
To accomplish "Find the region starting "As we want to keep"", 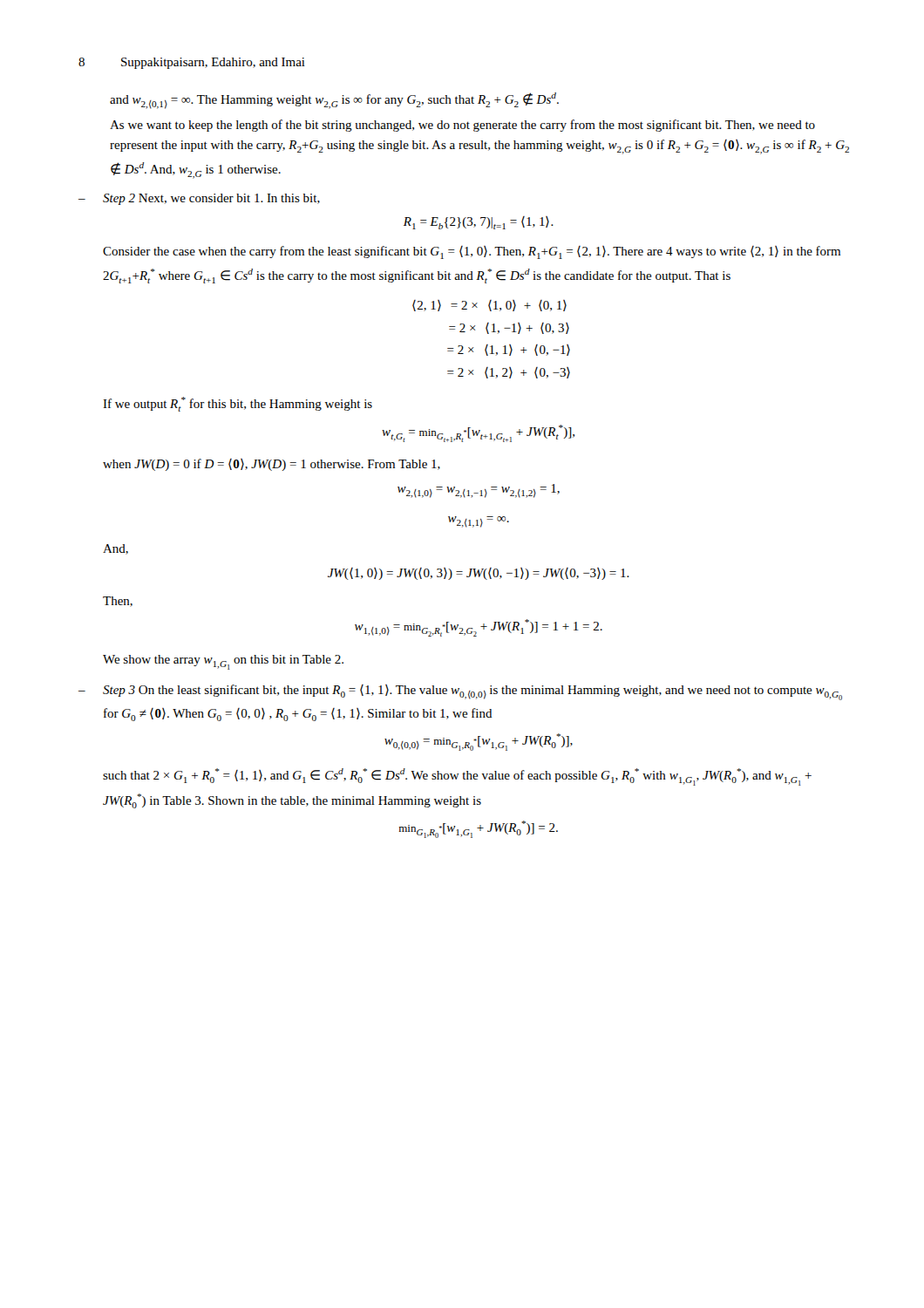I will coord(480,148).
